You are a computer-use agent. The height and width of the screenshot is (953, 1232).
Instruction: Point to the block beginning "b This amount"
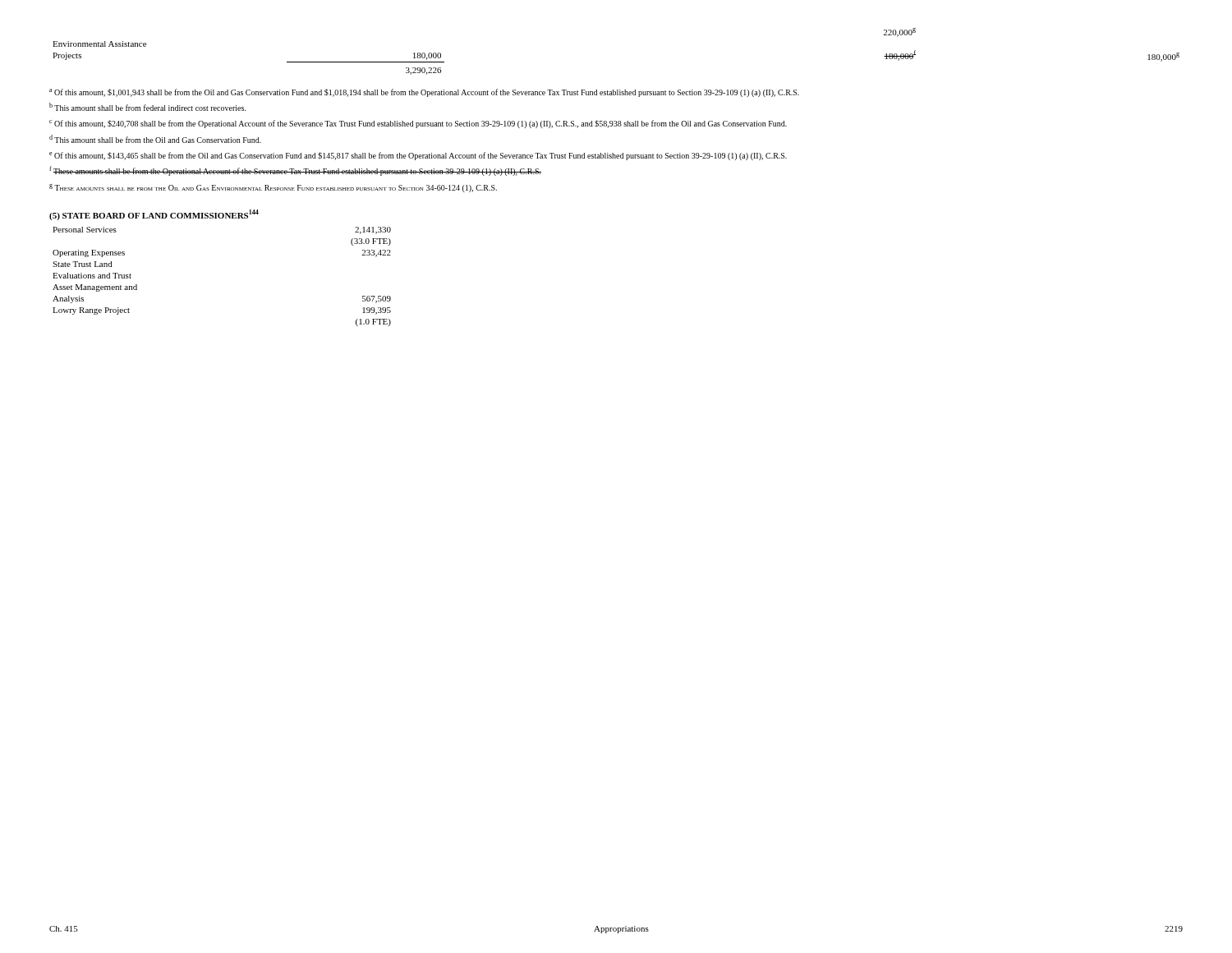coord(148,107)
